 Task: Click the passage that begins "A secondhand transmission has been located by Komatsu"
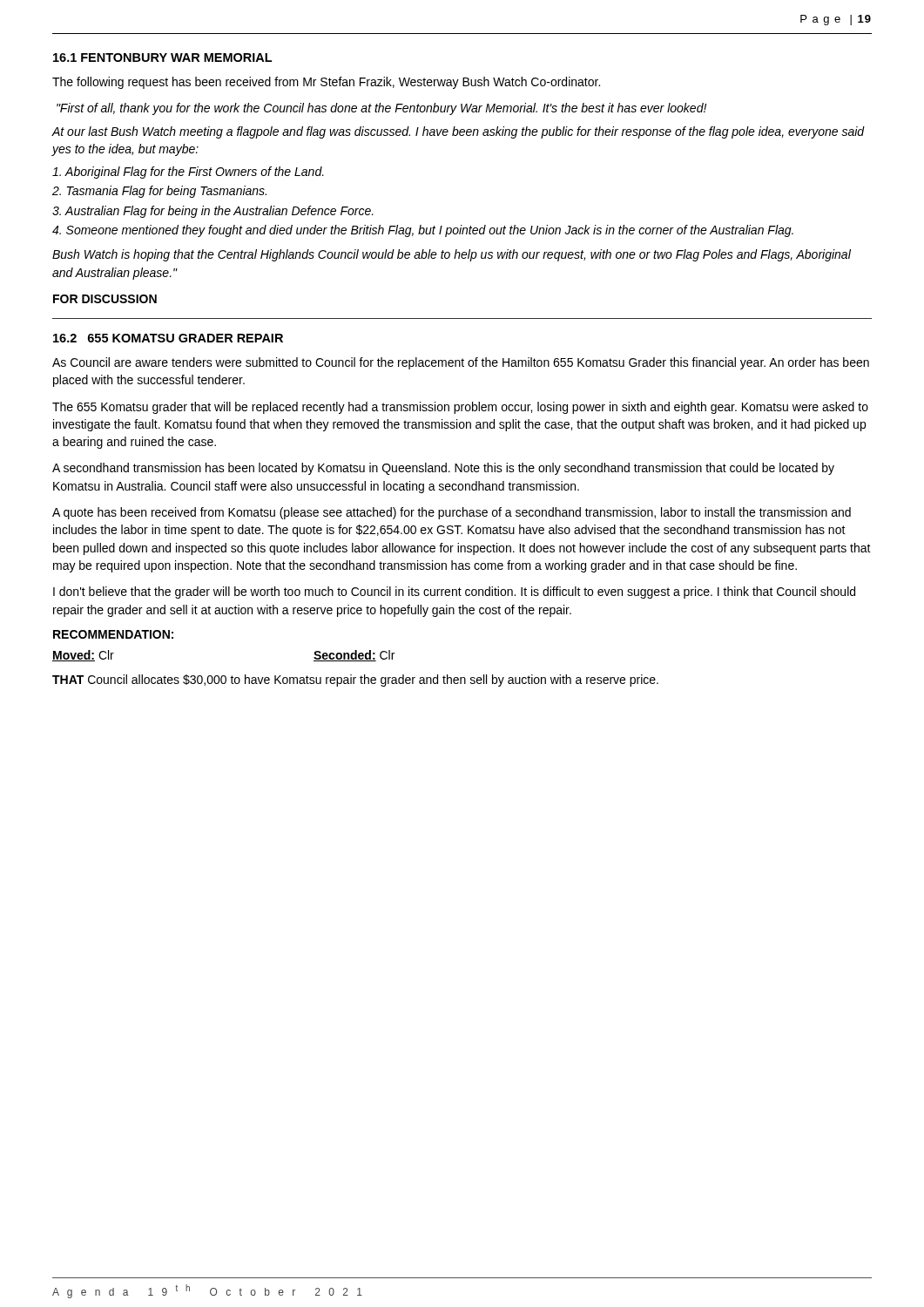tap(443, 477)
